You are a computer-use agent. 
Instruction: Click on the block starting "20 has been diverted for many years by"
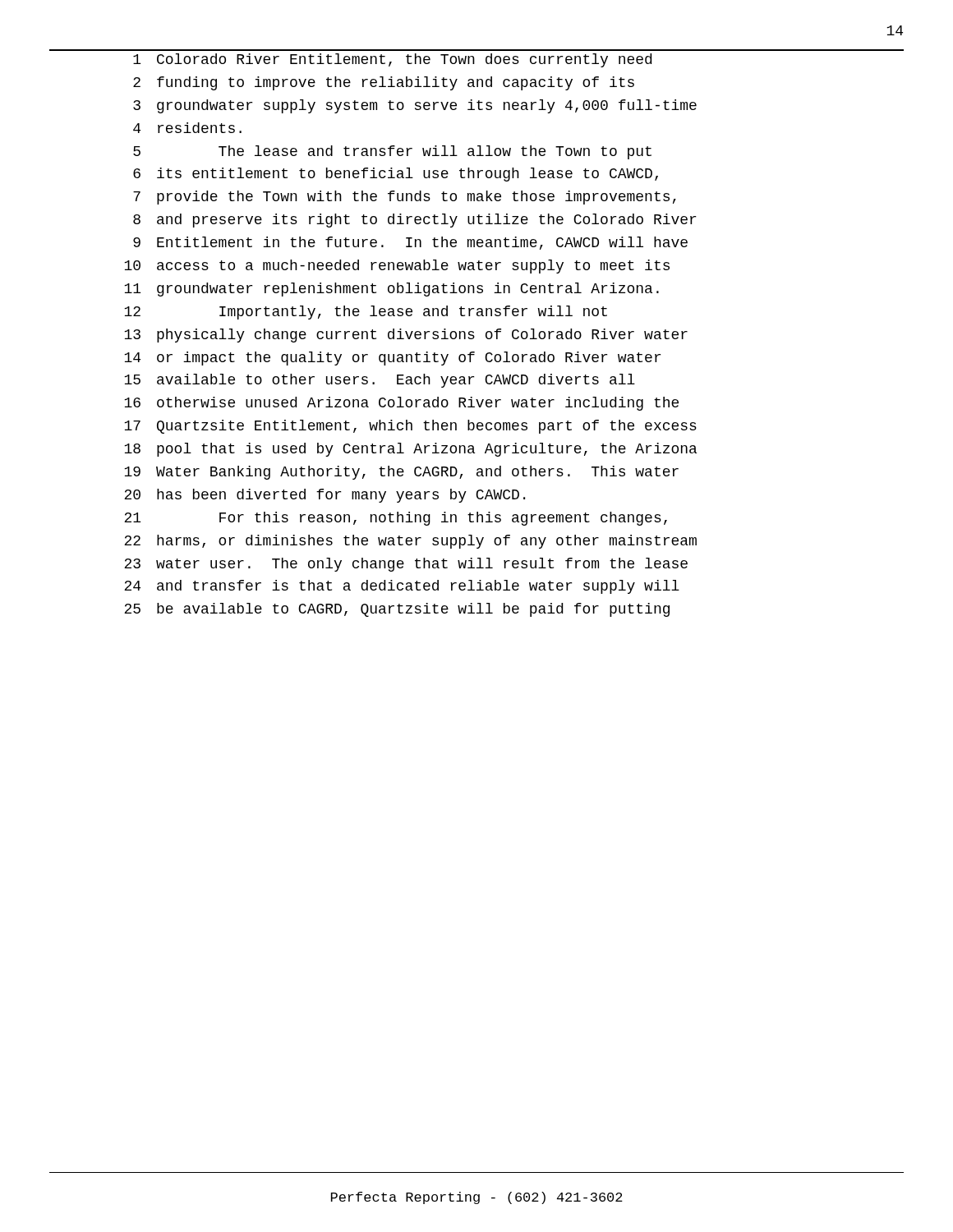click(x=314, y=496)
